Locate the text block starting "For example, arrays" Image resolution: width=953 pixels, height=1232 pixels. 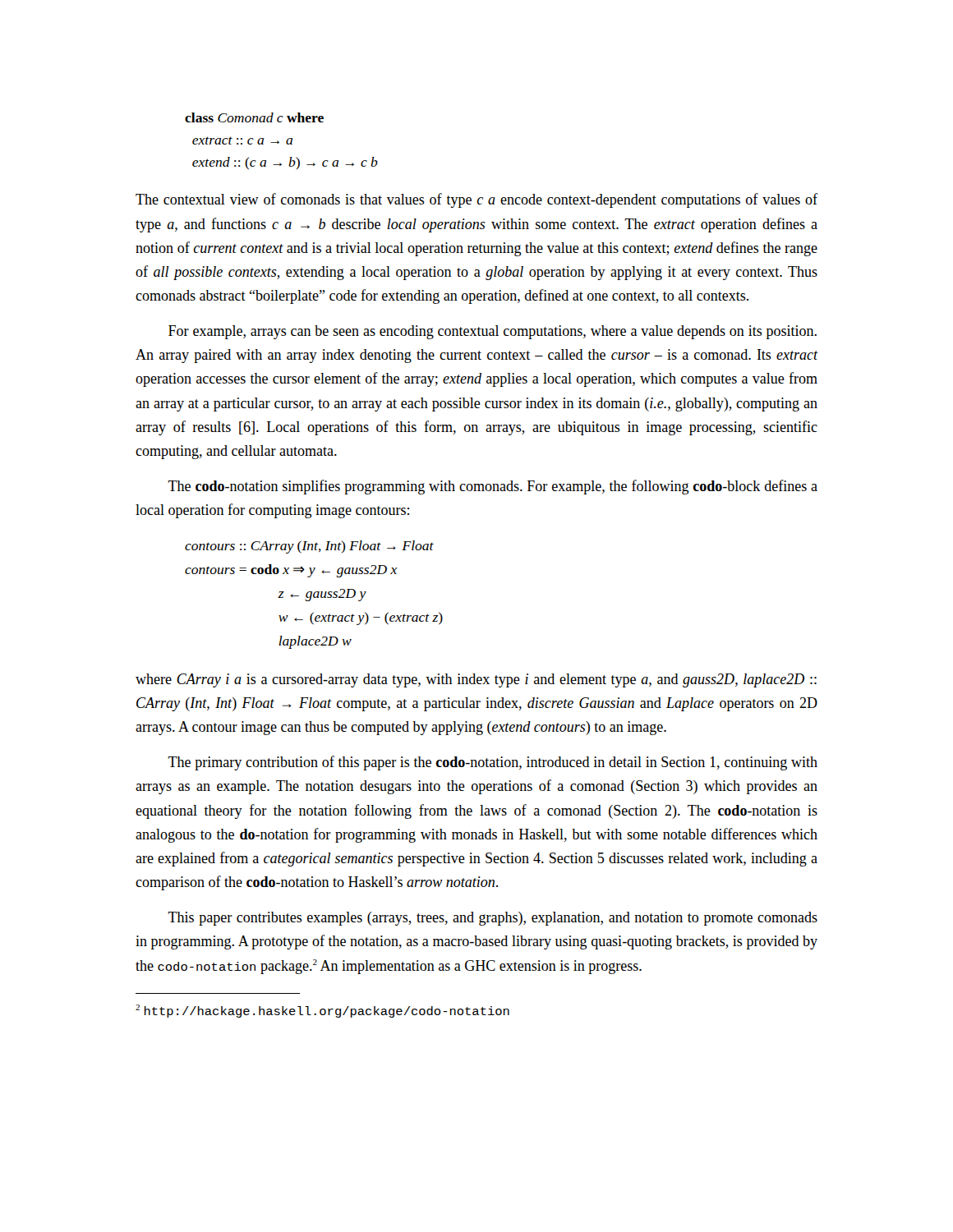pos(476,391)
